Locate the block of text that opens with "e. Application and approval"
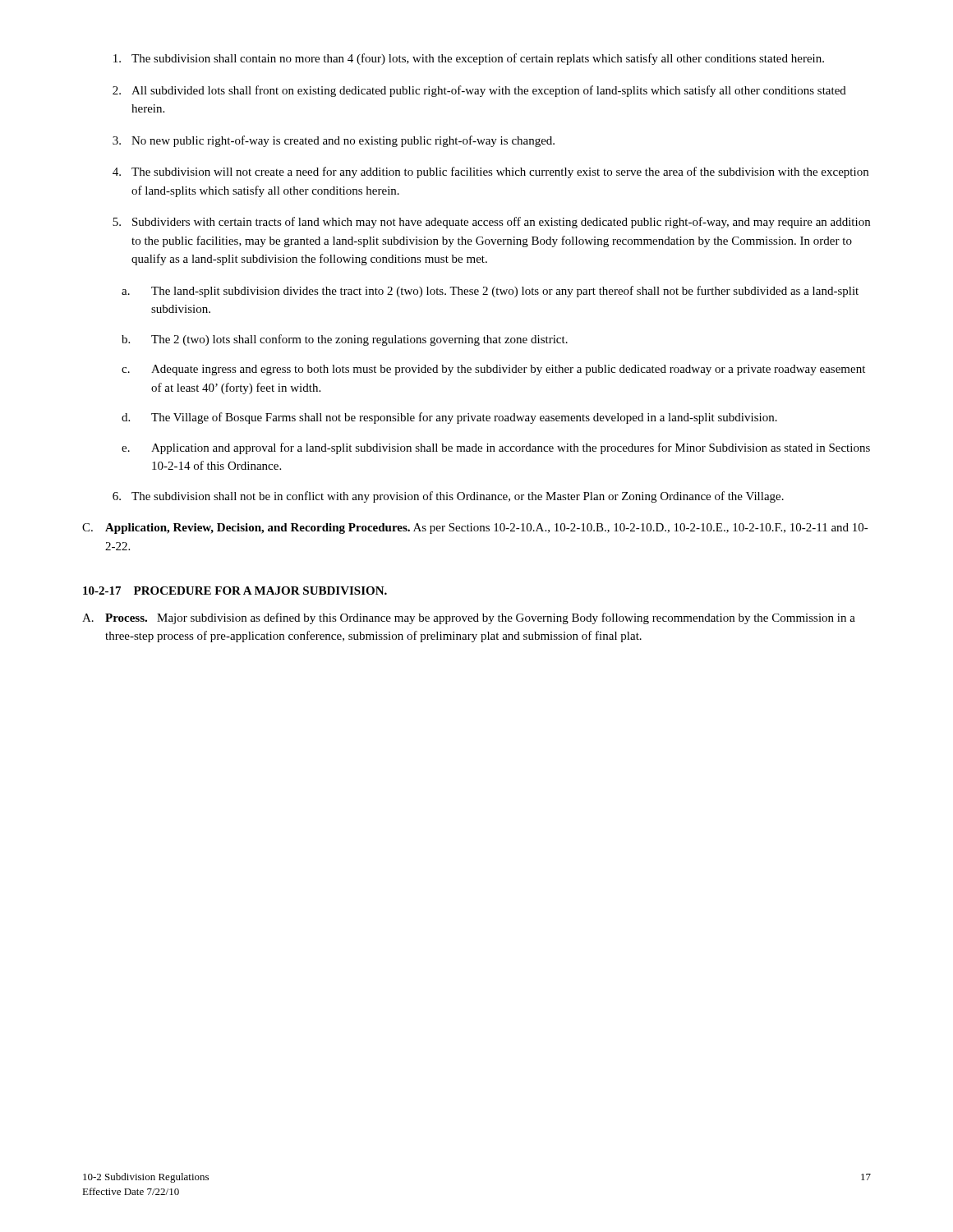 [496, 457]
